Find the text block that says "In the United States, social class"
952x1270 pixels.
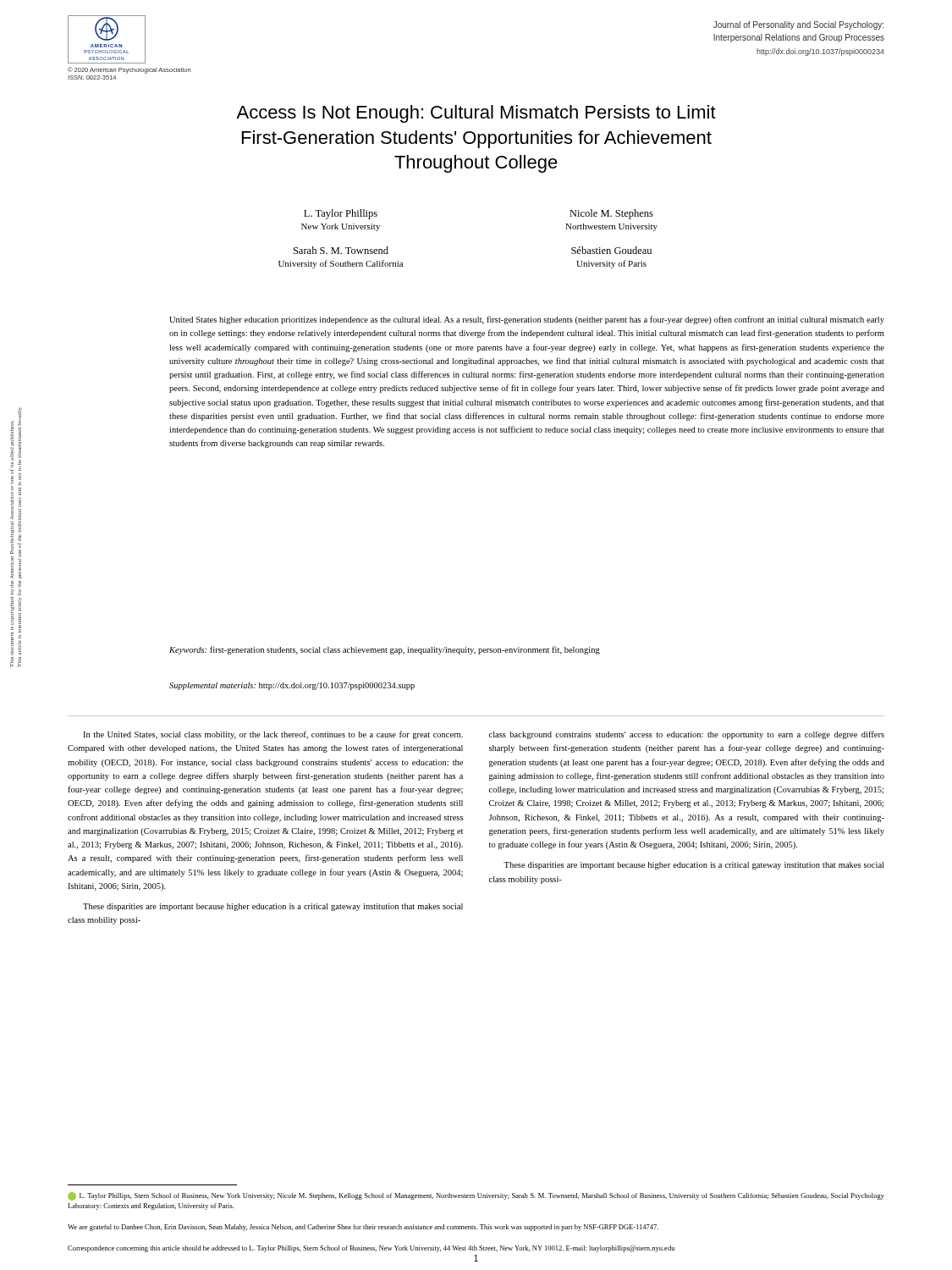click(266, 828)
